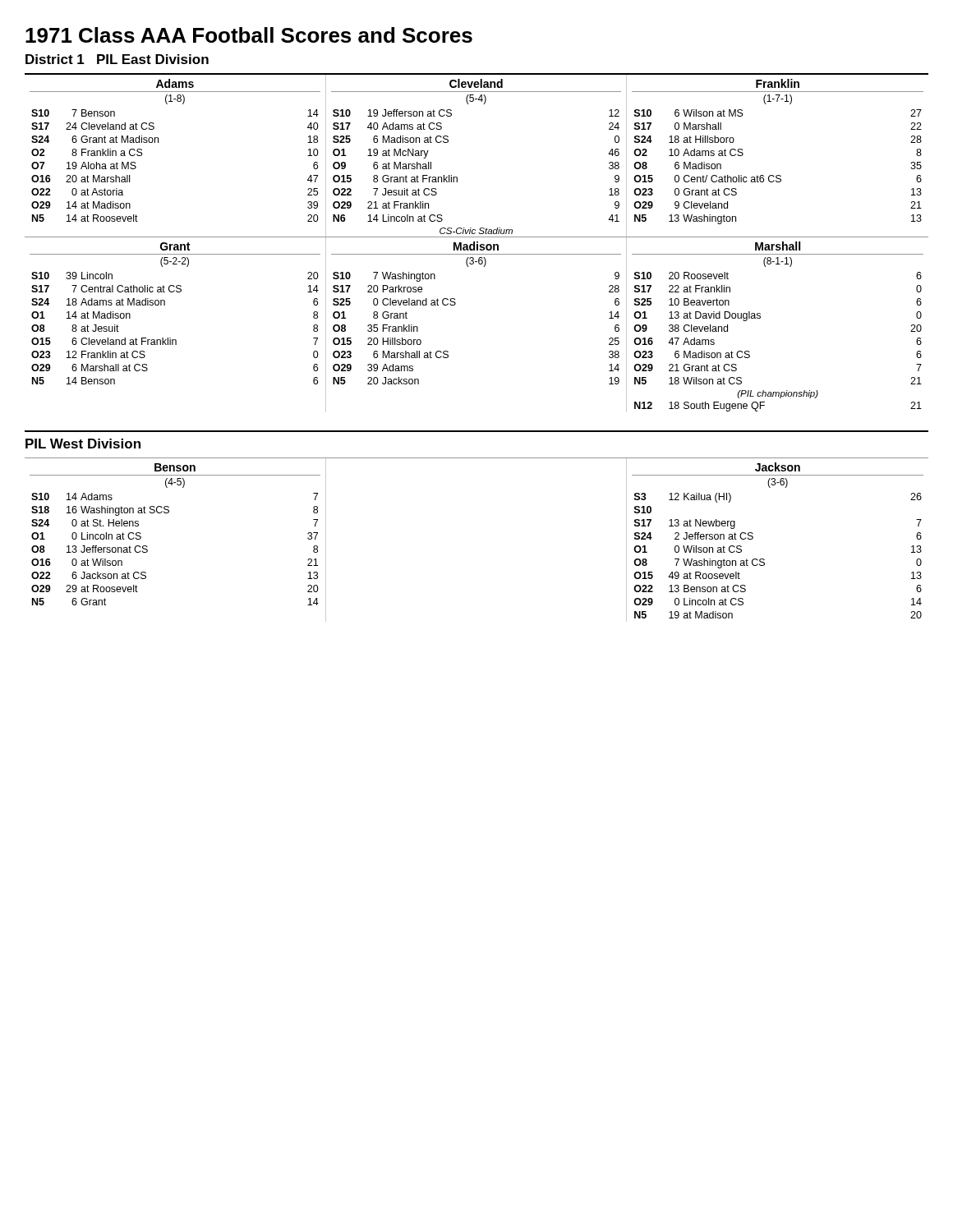Locate the table with the text "at McNary"
Screen dimensions: 1232x953
pos(476,156)
